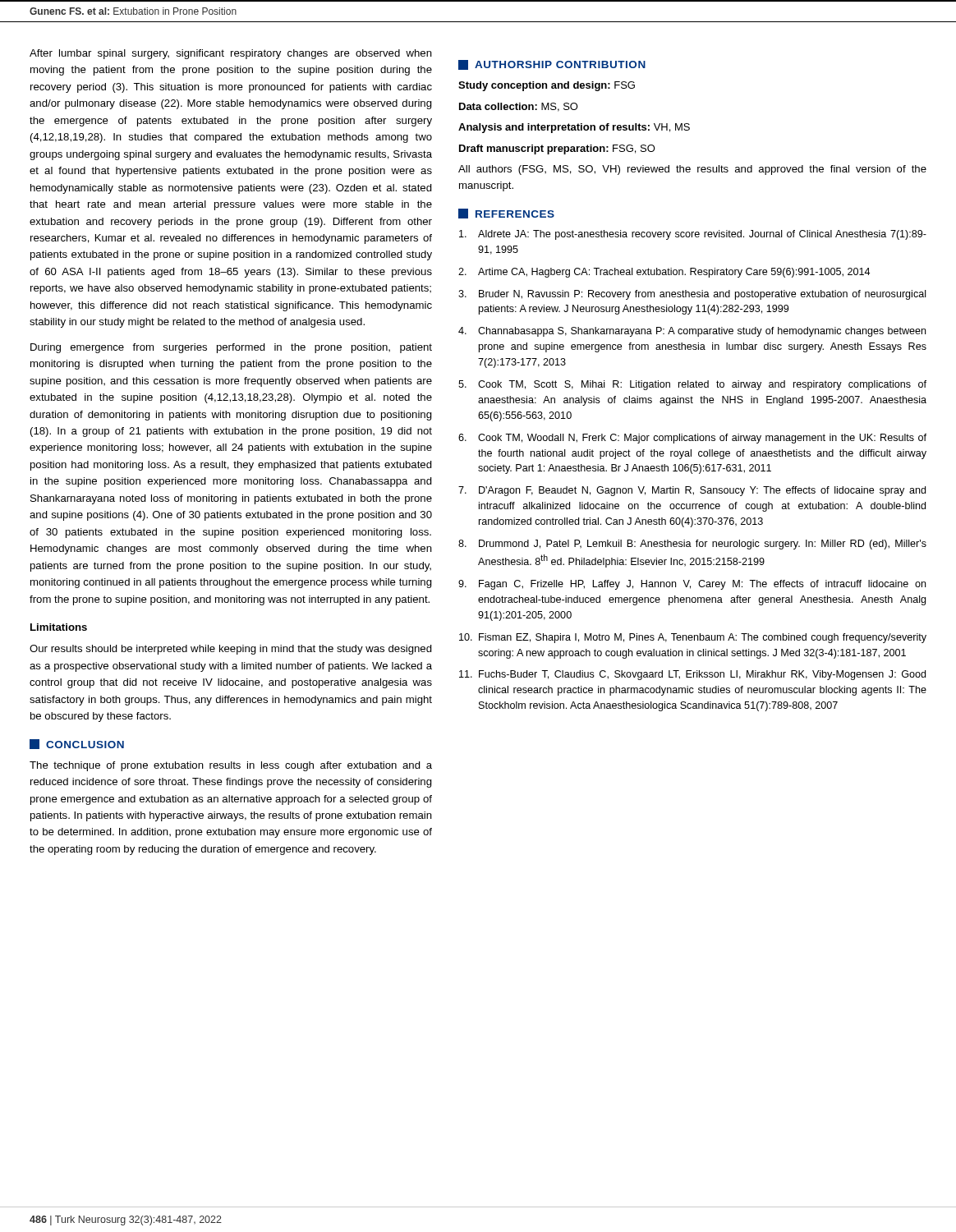Locate the text block that says "During emergence from"
Screen dimensions: 1232x956
pos(231,473)
